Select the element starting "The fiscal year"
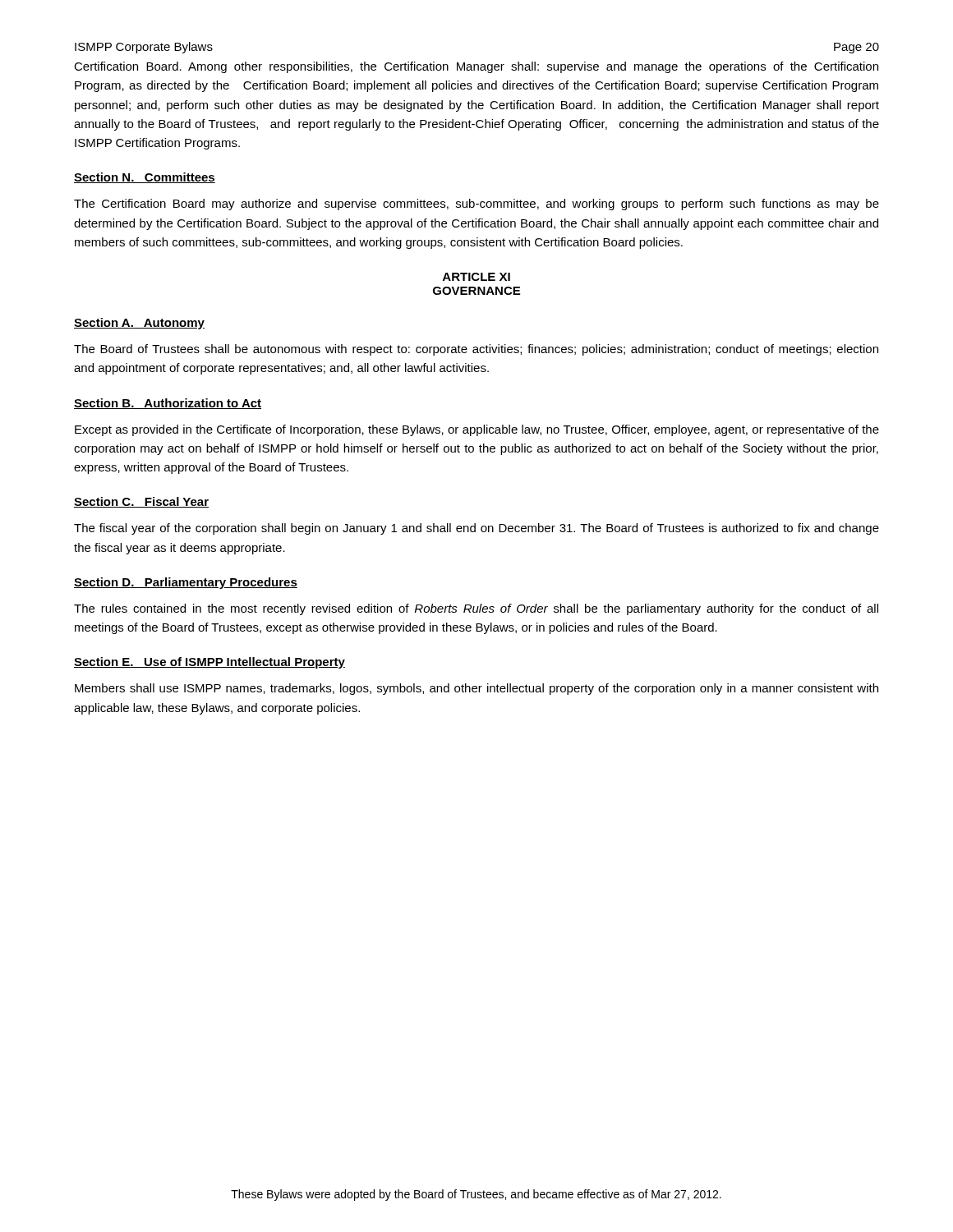Image resolution: width=953 pixels, height=1232 pixels. click(x=476, y=537)
